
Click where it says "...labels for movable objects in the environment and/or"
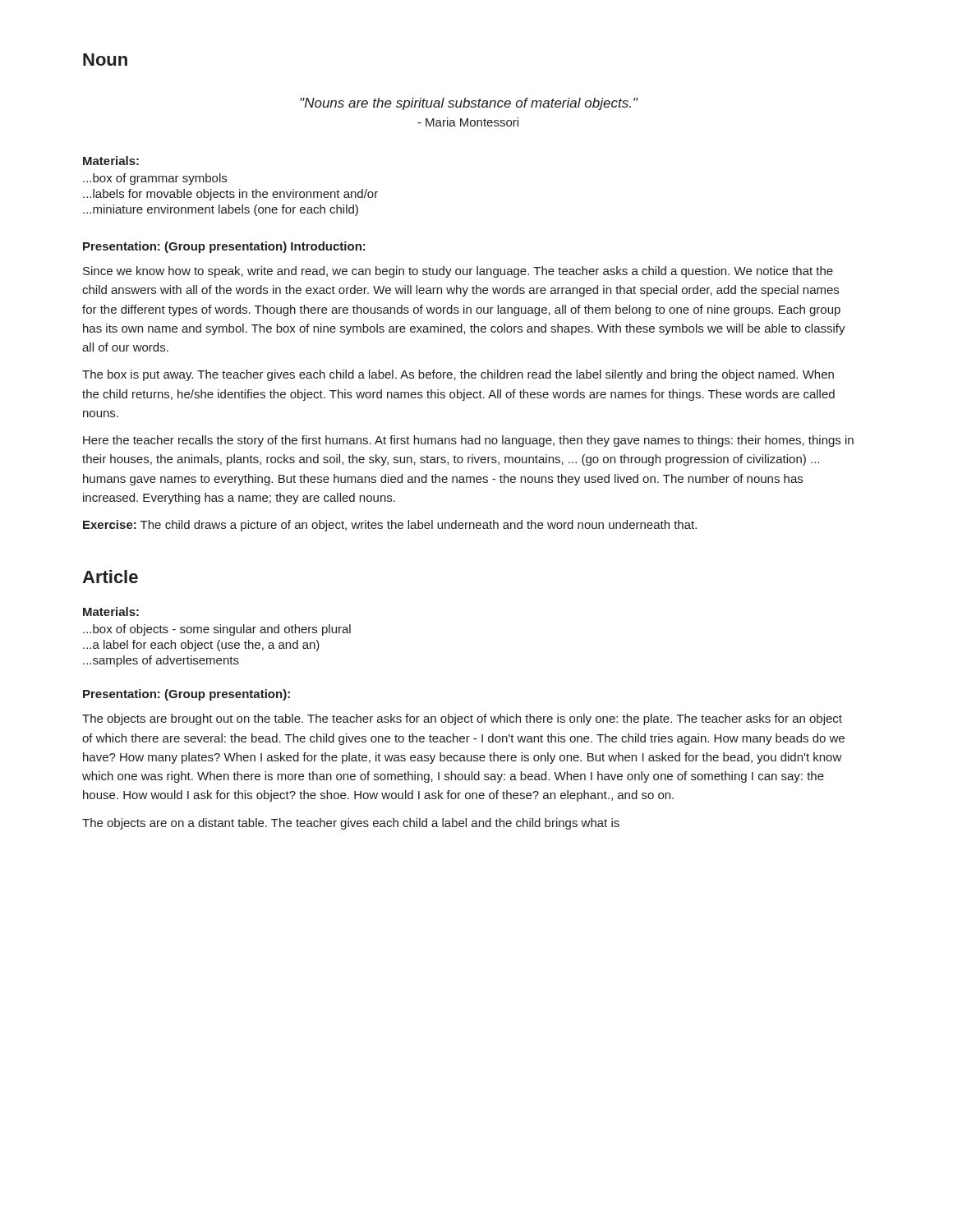click(230, 193)
